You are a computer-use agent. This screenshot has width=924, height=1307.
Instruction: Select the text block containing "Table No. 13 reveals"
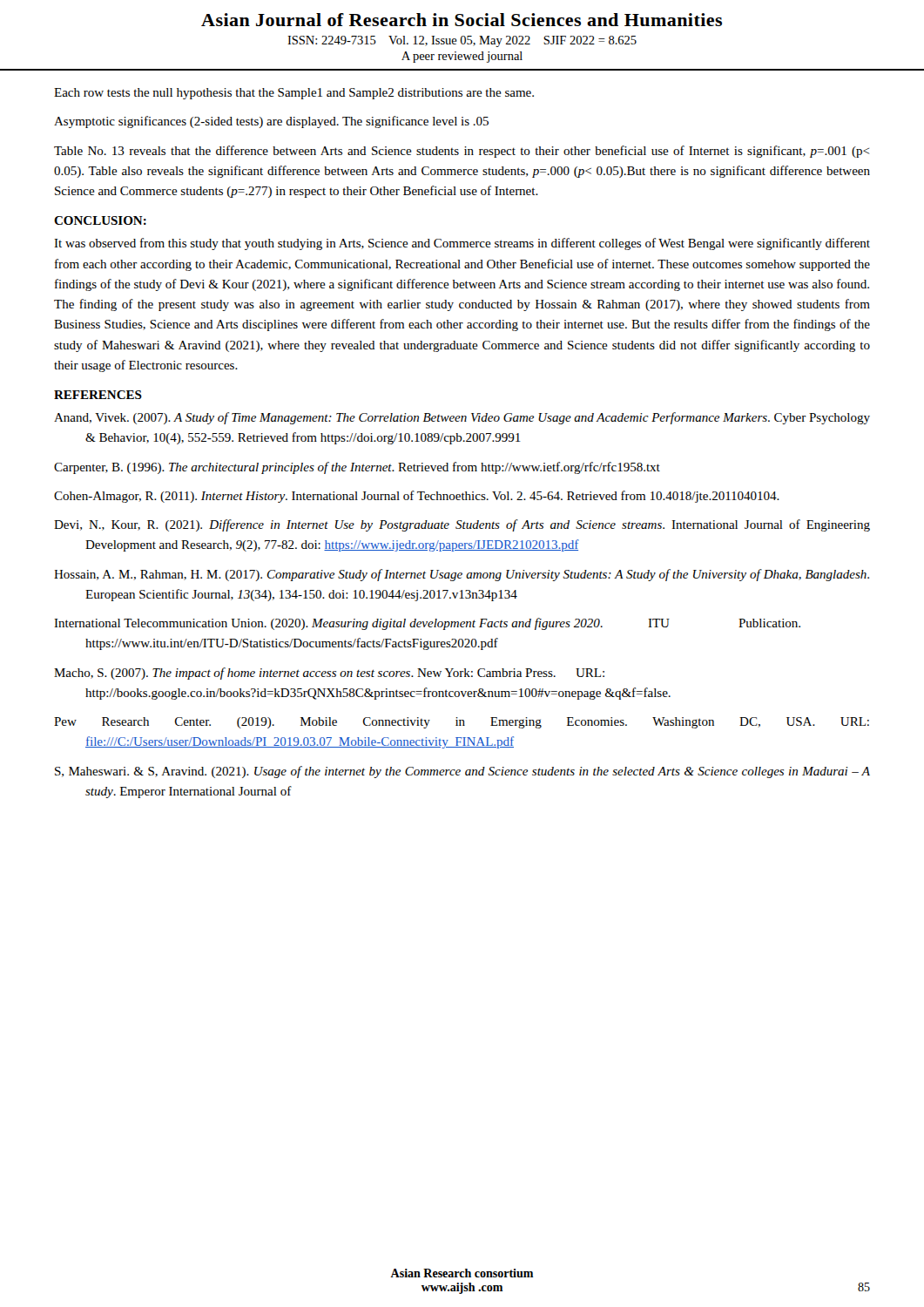point(462,171)
